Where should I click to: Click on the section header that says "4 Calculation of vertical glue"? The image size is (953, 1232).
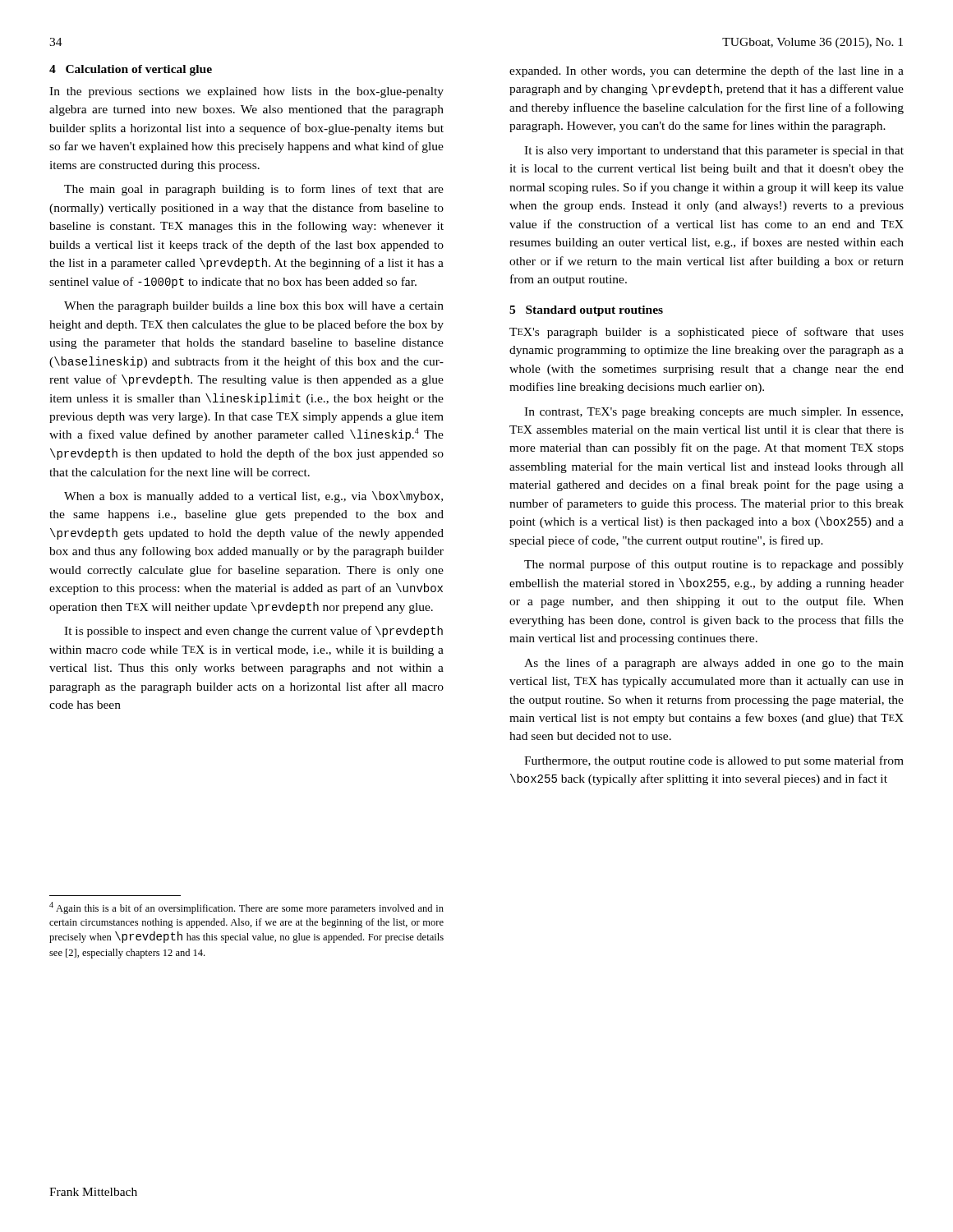click(131, 69)
